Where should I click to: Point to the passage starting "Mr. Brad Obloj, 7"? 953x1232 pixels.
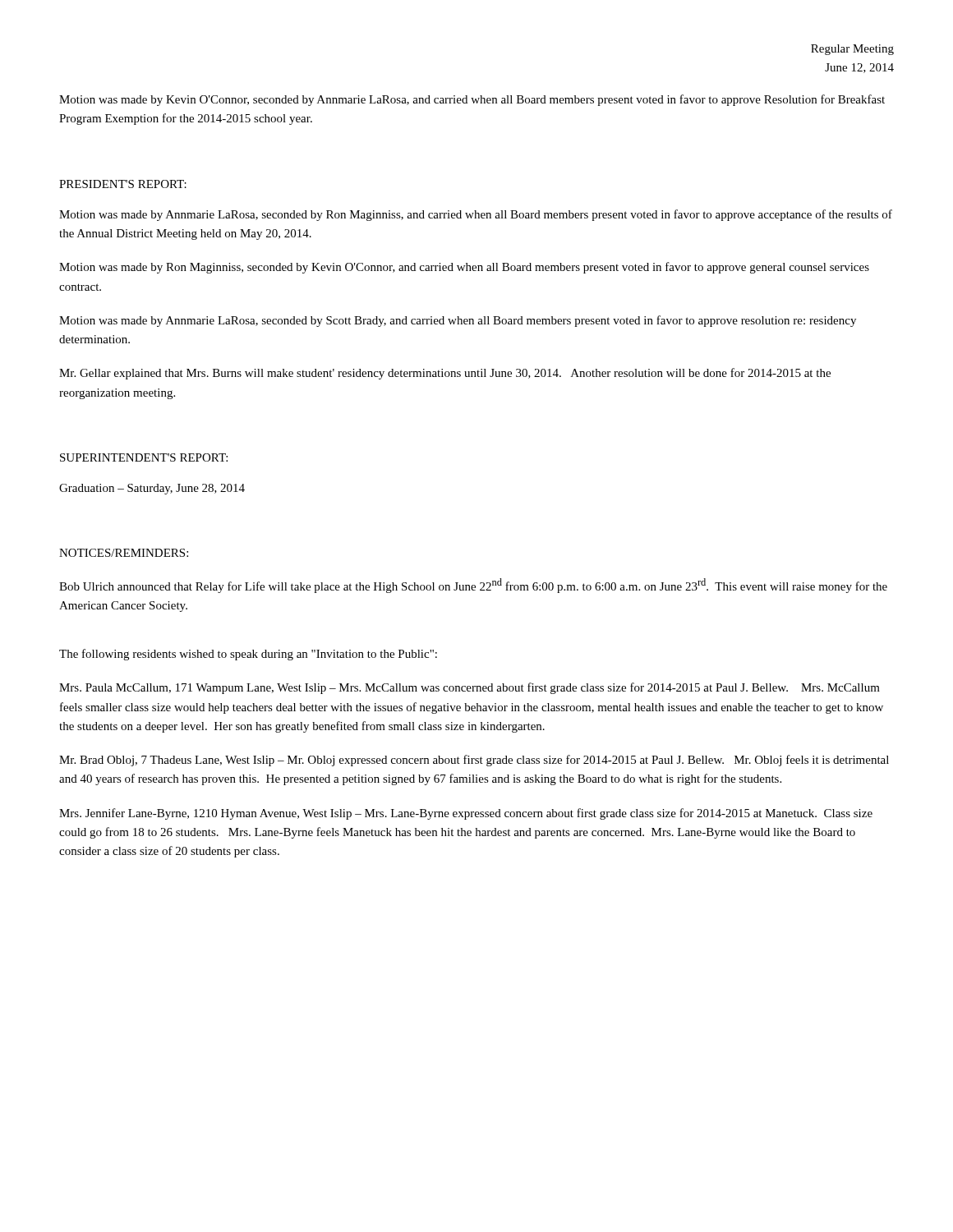tap(474, 769)
